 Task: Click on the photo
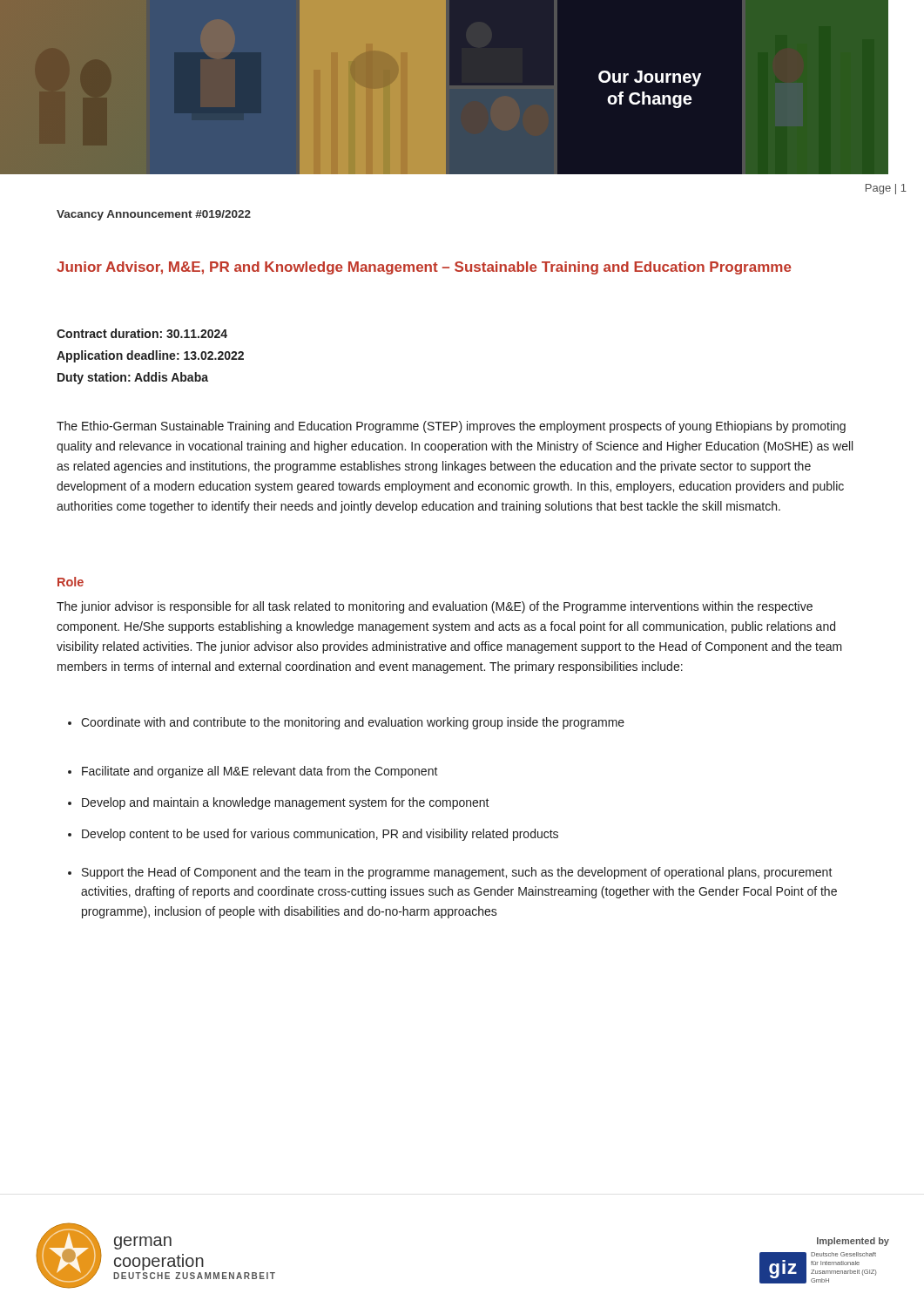[444, 87]
